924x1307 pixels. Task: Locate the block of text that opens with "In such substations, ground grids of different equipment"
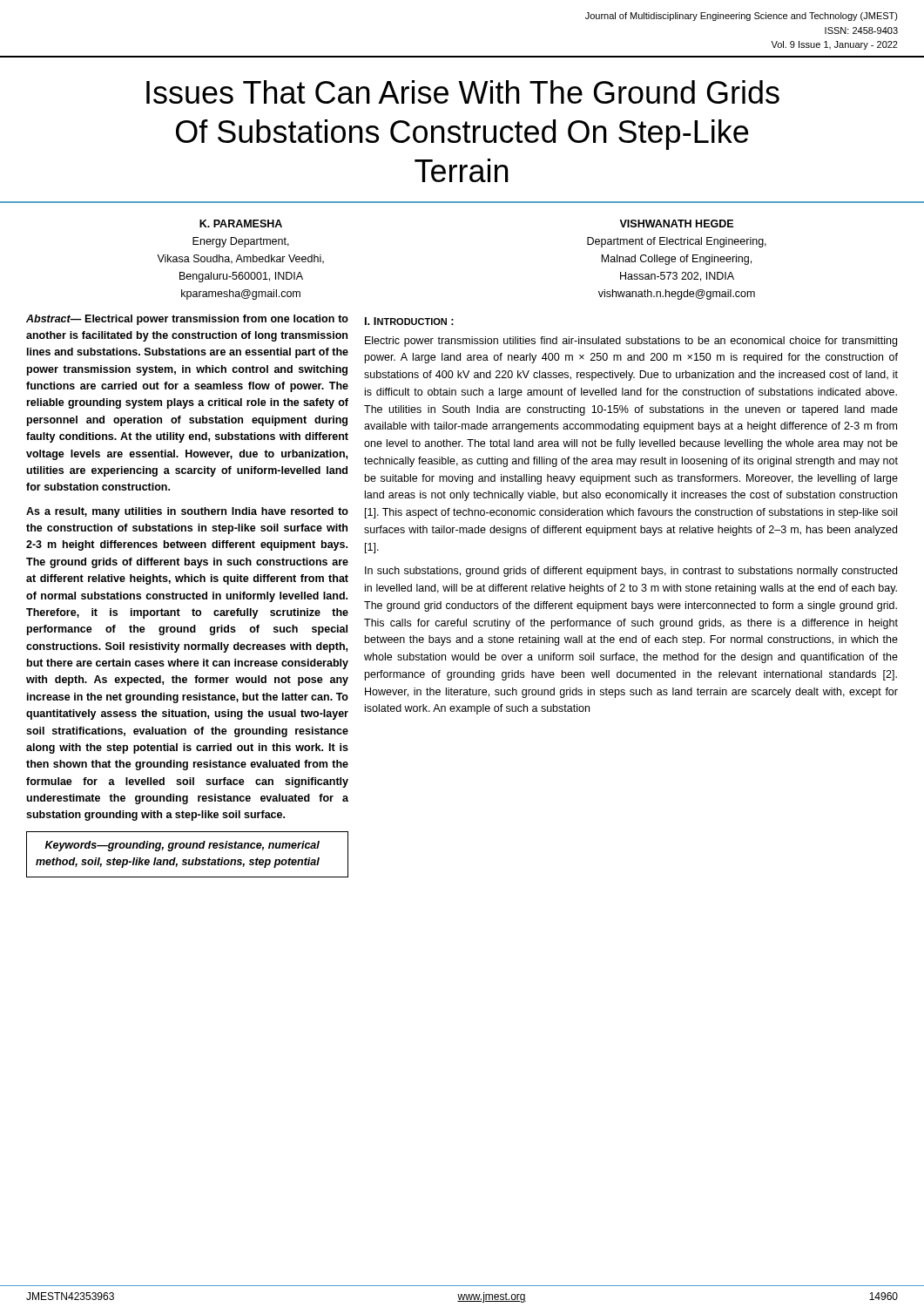(631, 640)
